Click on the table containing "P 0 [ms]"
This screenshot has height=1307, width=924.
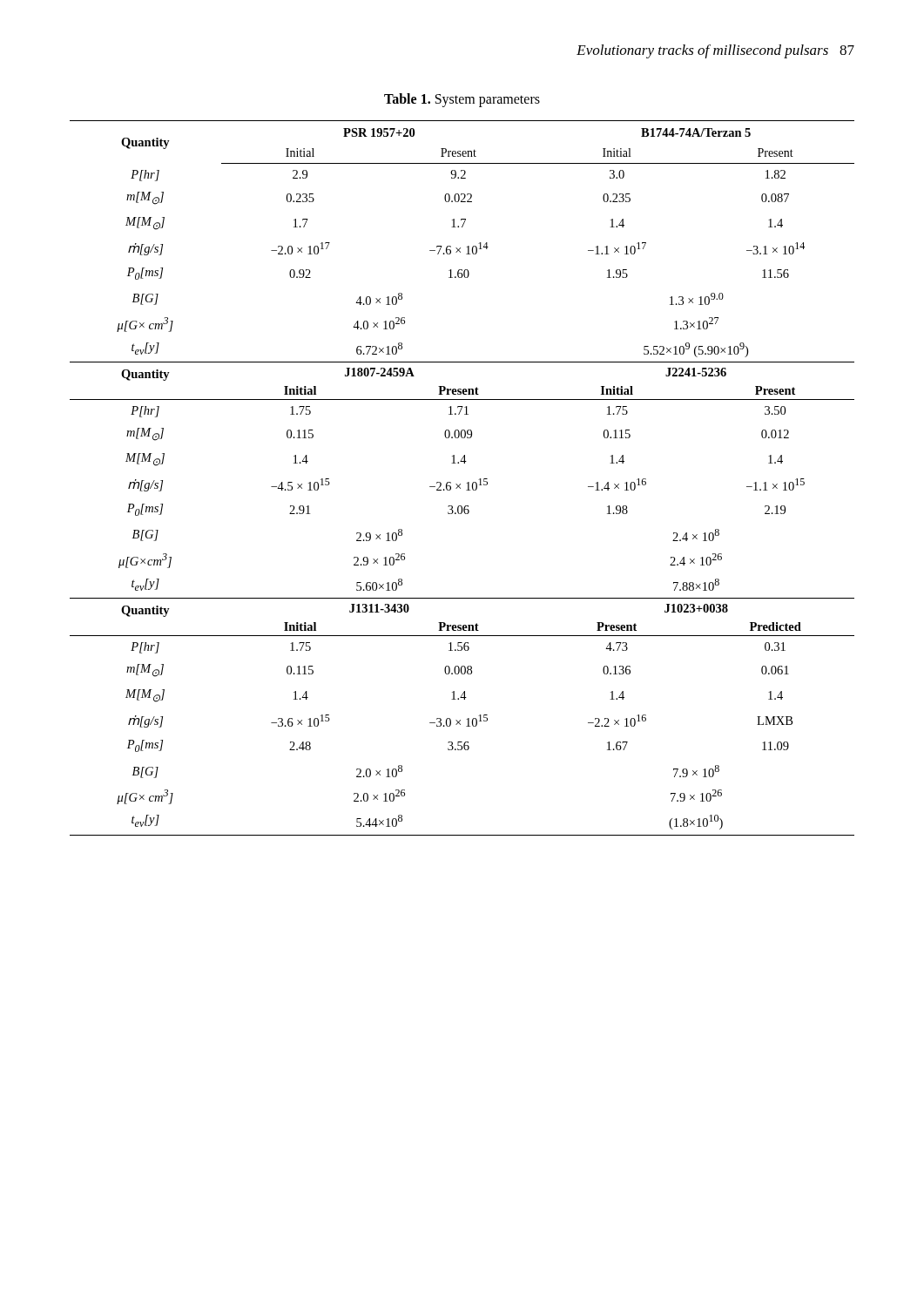tap(462, 478)
